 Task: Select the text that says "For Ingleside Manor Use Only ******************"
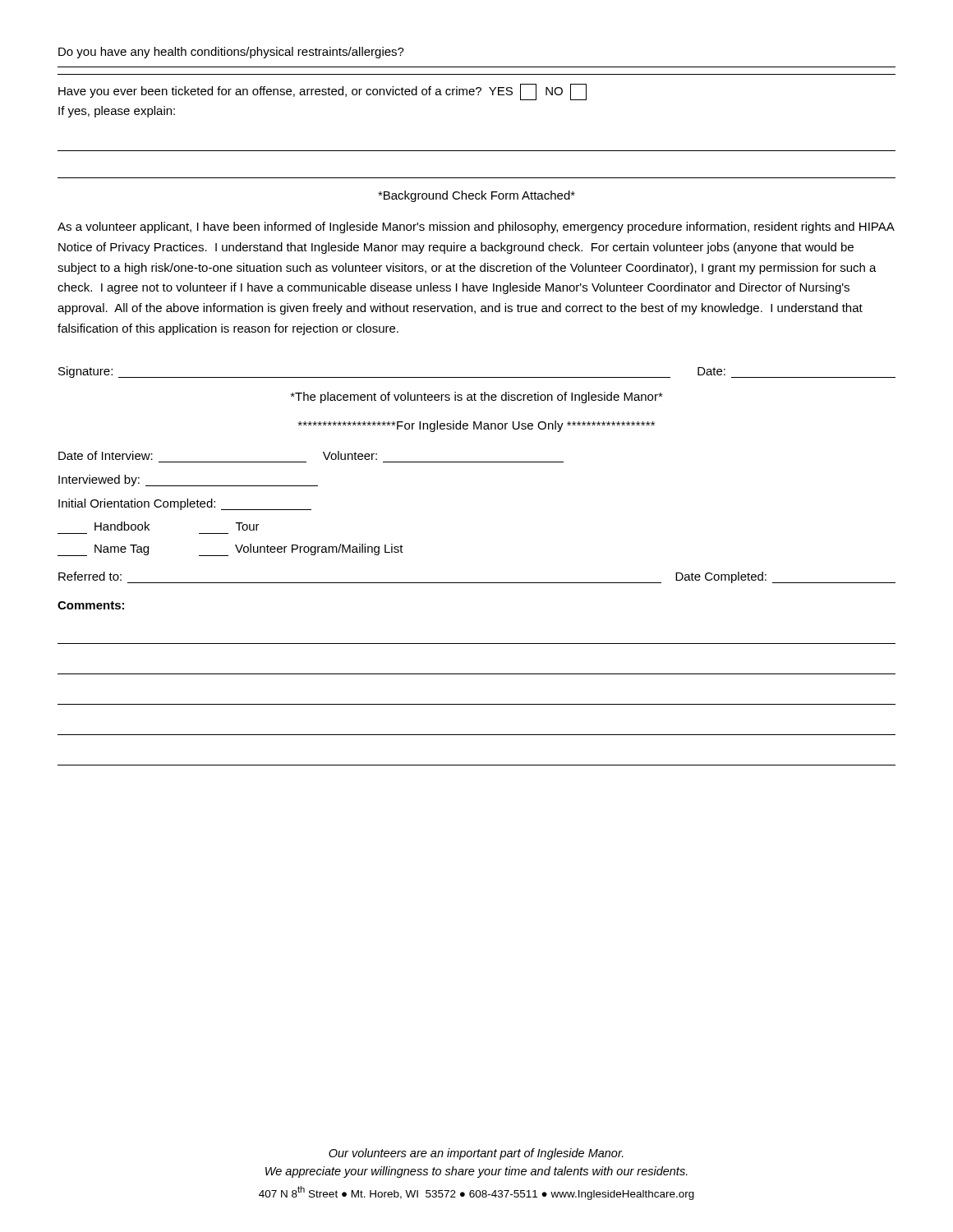[x=476, y=425]
